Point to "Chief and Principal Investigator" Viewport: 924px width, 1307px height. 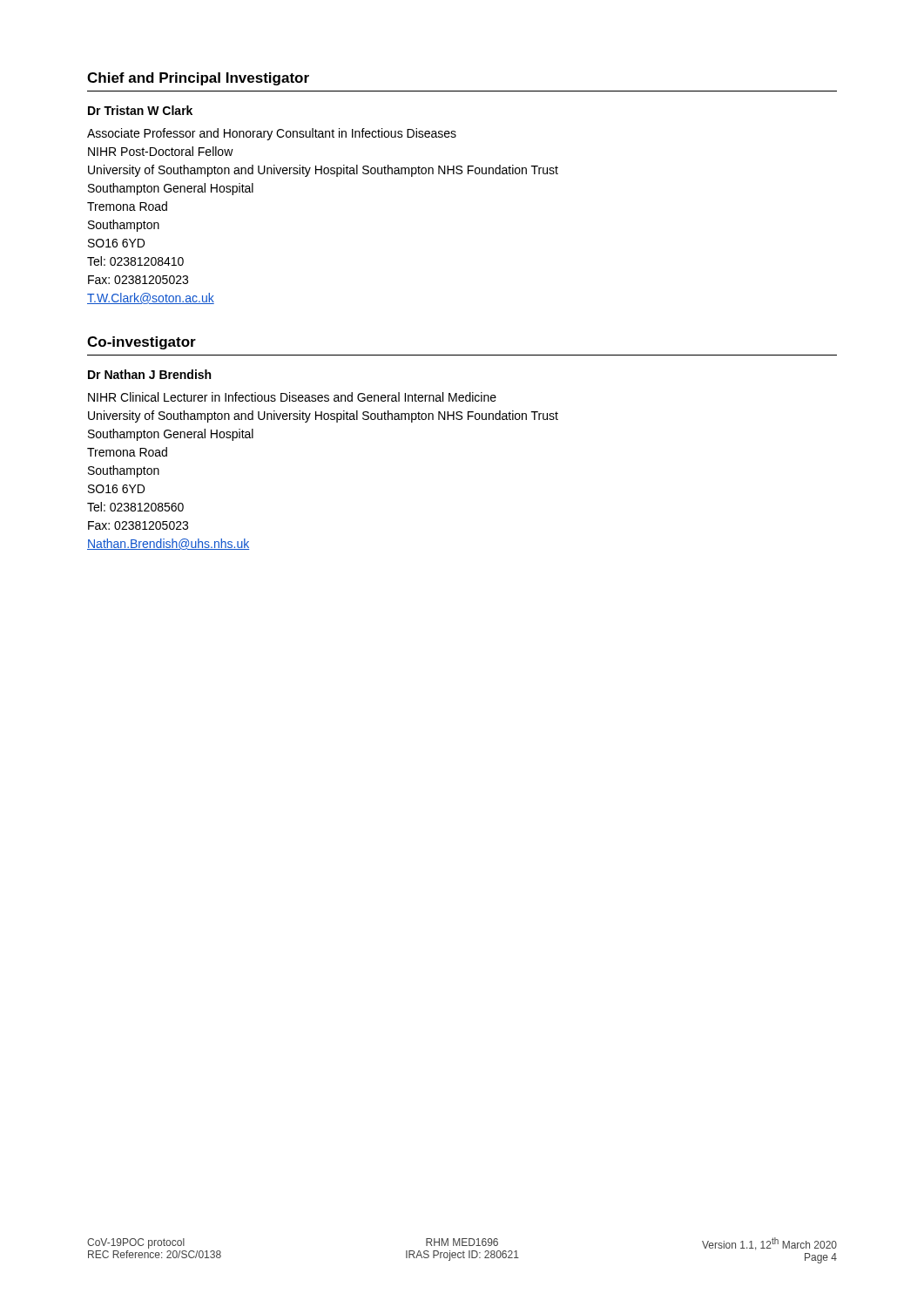click(198, 78)
